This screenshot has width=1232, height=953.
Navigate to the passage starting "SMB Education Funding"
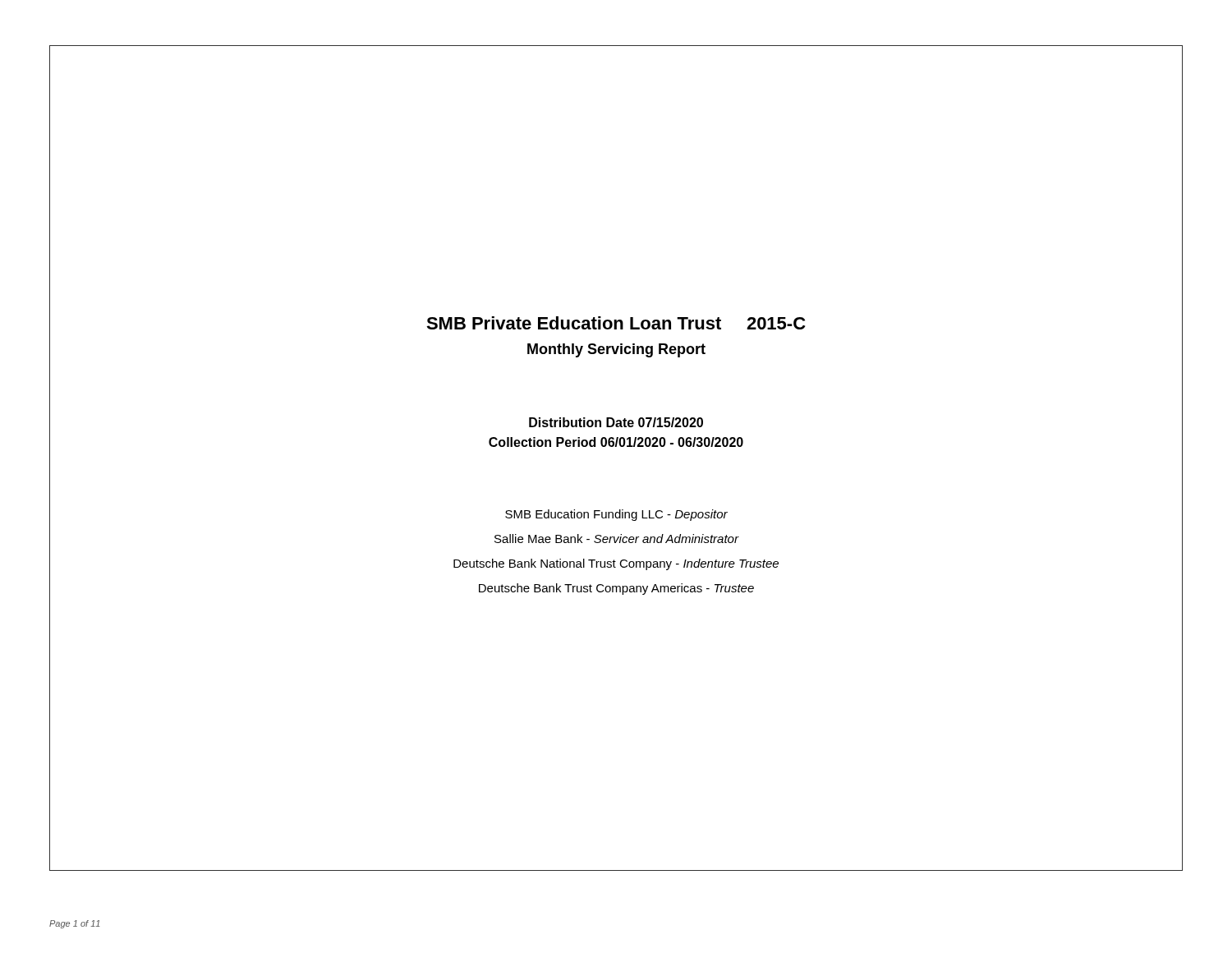[616, 514]
